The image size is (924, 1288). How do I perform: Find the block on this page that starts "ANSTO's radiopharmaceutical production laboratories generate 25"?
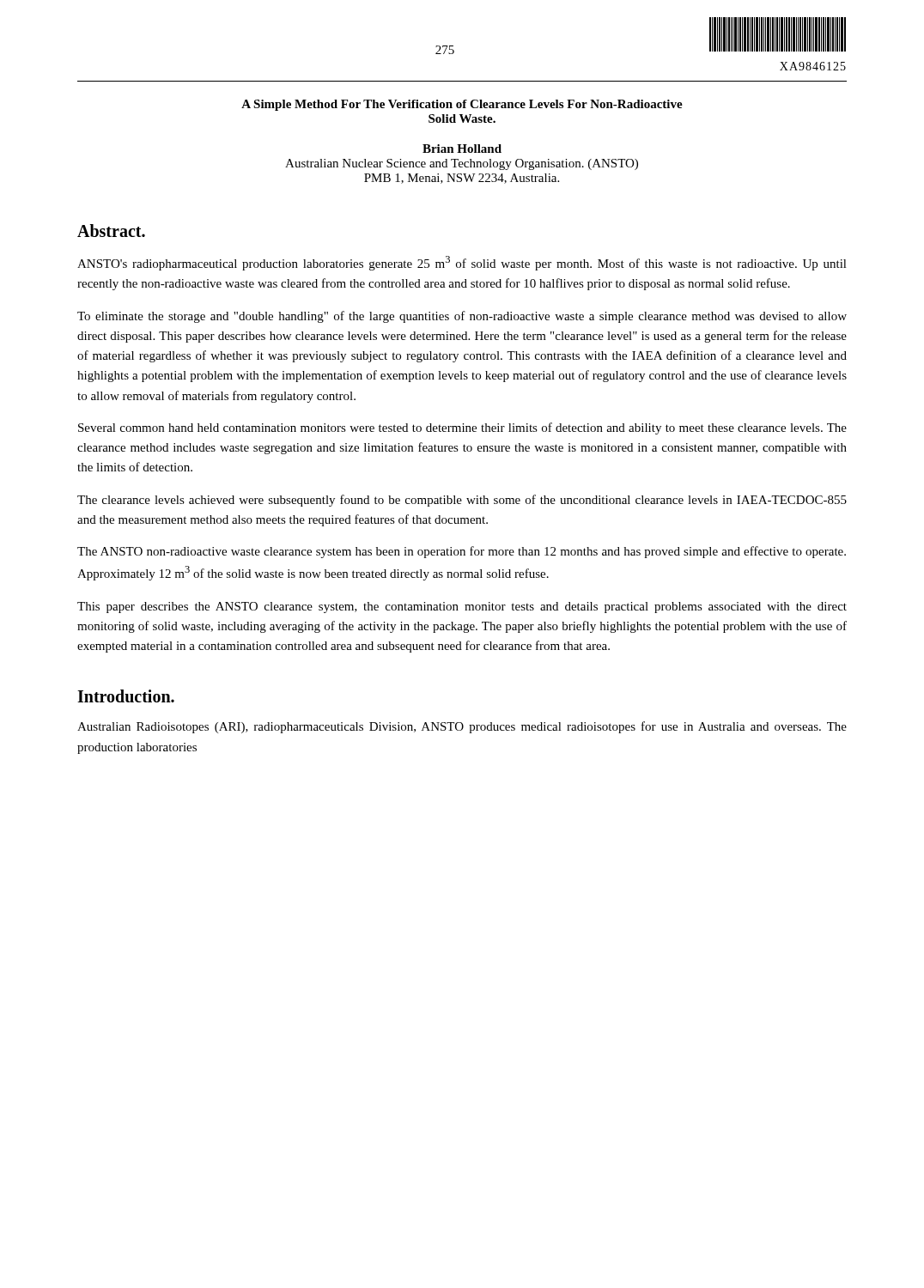pyautogui.click(x=462, y=272)
